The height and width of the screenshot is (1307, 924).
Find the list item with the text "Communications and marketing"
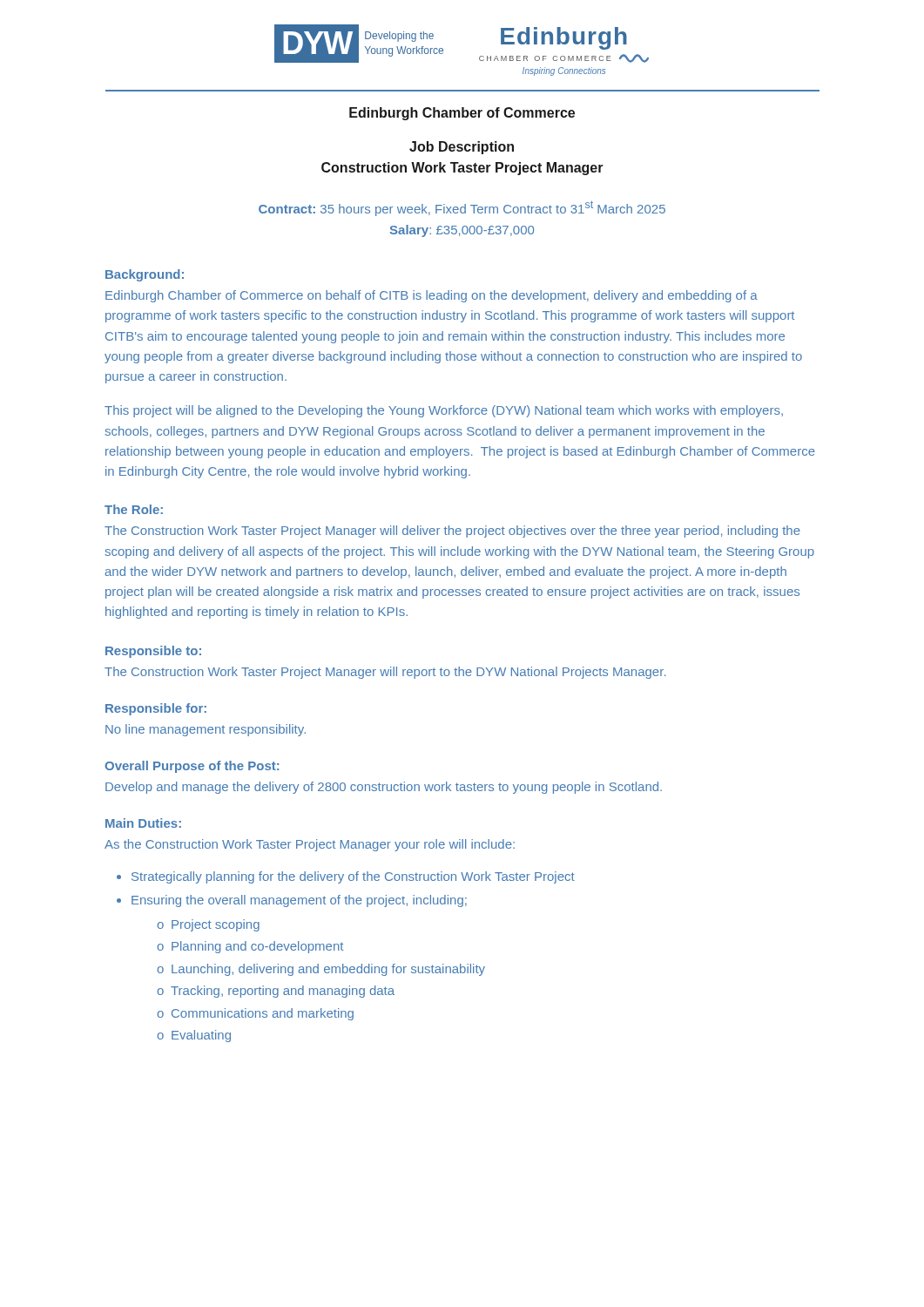[263, 1012]
